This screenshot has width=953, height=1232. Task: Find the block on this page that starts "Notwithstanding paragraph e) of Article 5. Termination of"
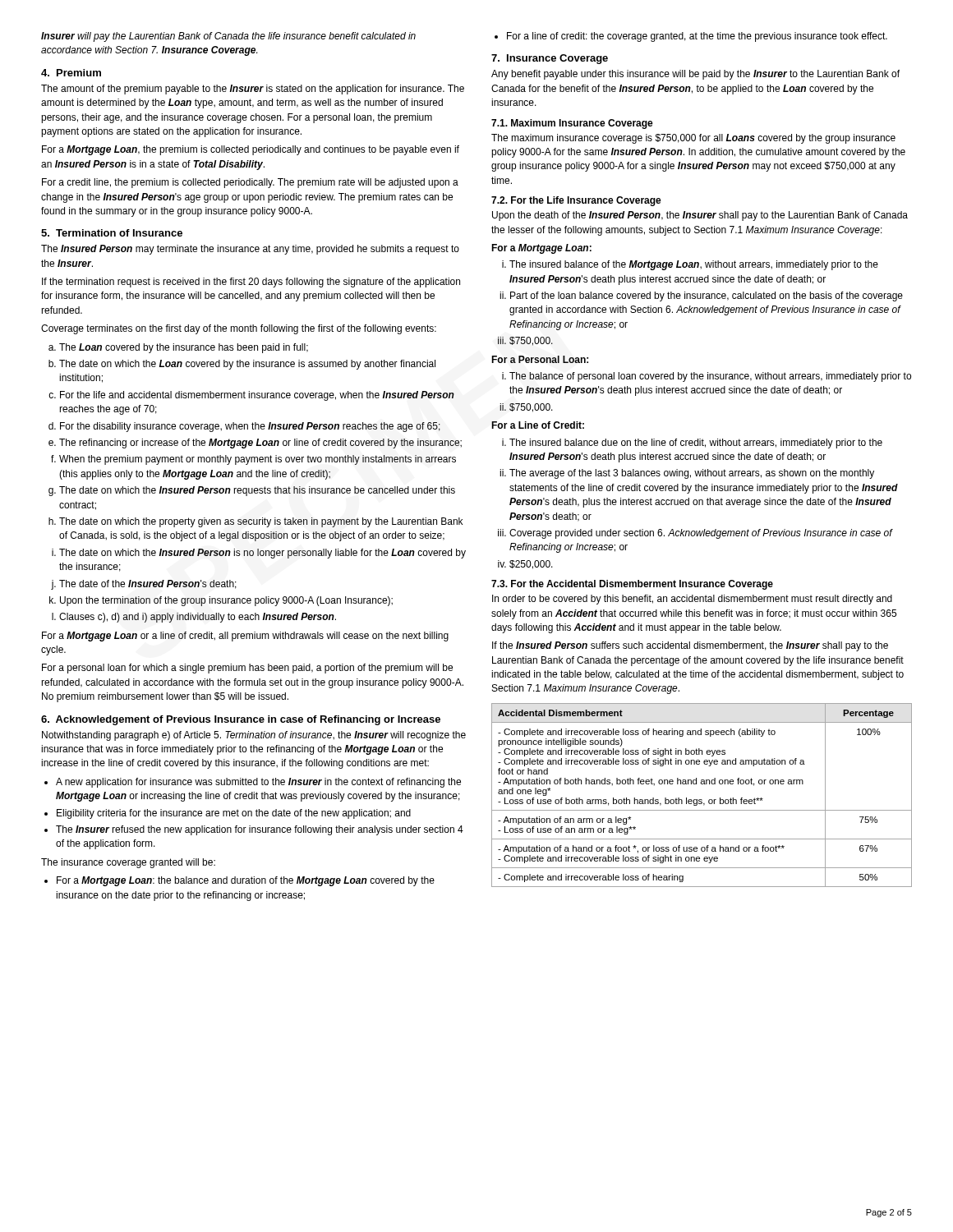(x=255, y=750)
